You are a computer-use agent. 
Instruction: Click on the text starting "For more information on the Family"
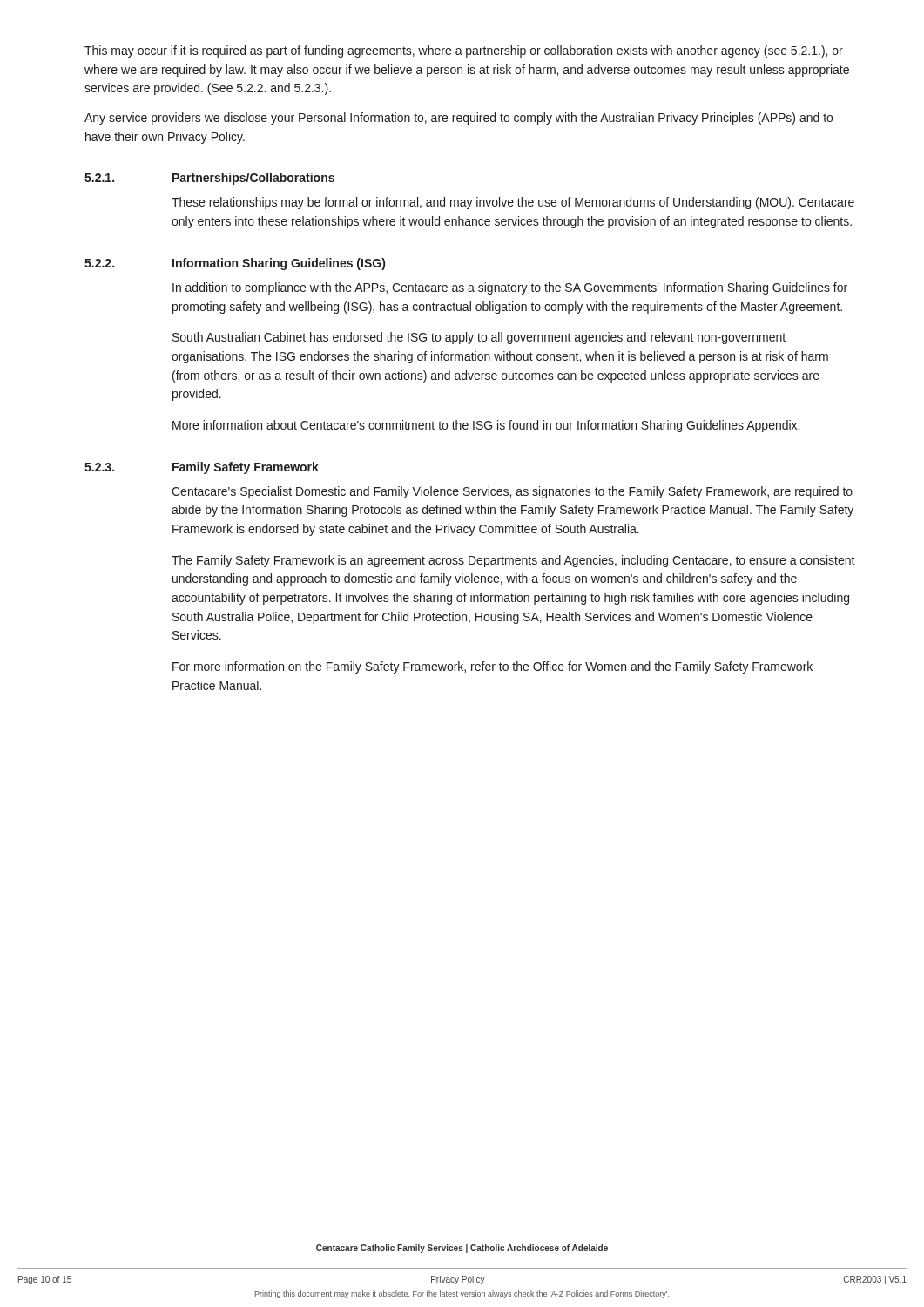tap(492, 676)
